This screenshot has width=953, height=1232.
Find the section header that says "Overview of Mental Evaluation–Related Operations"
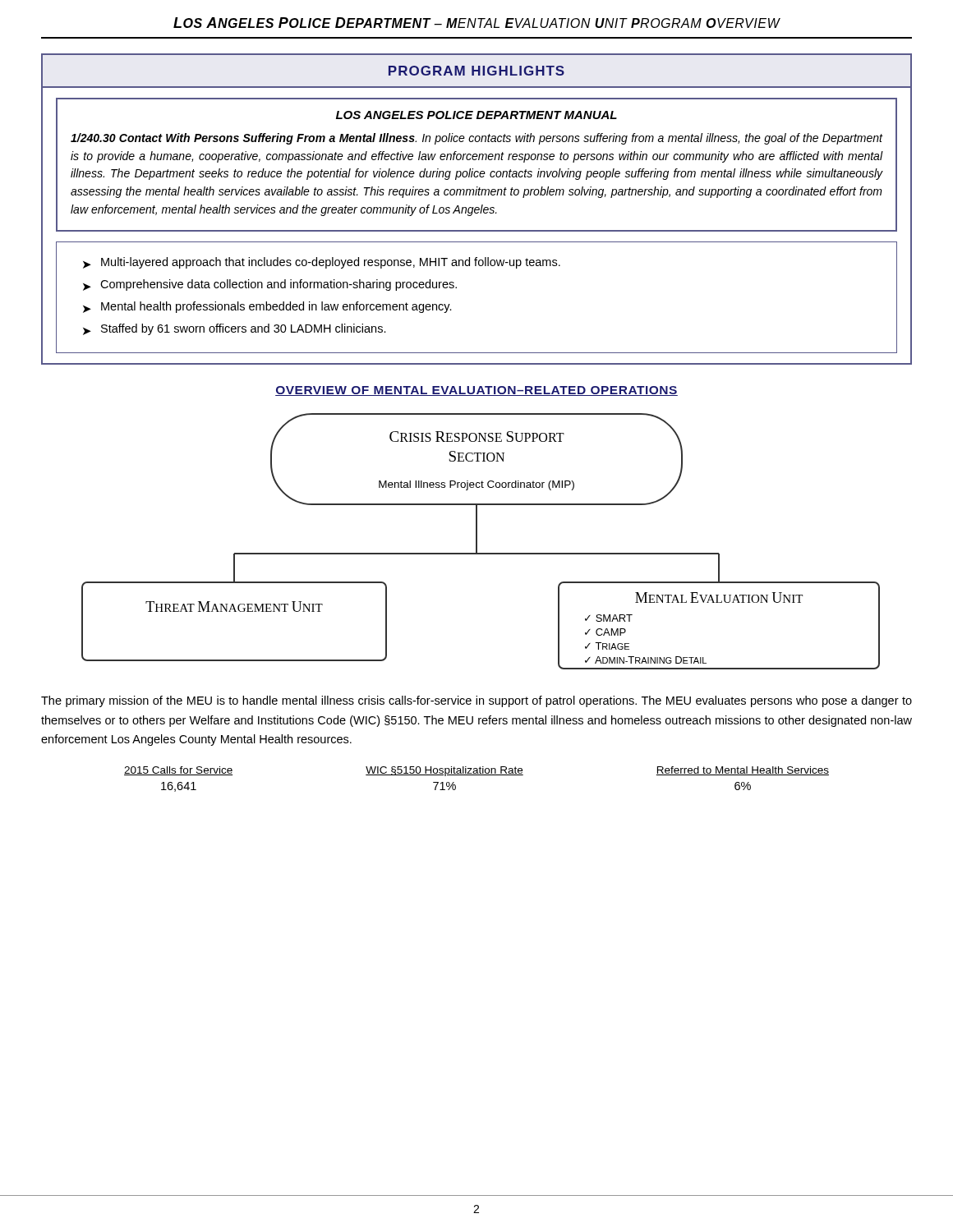coord(476,390)
